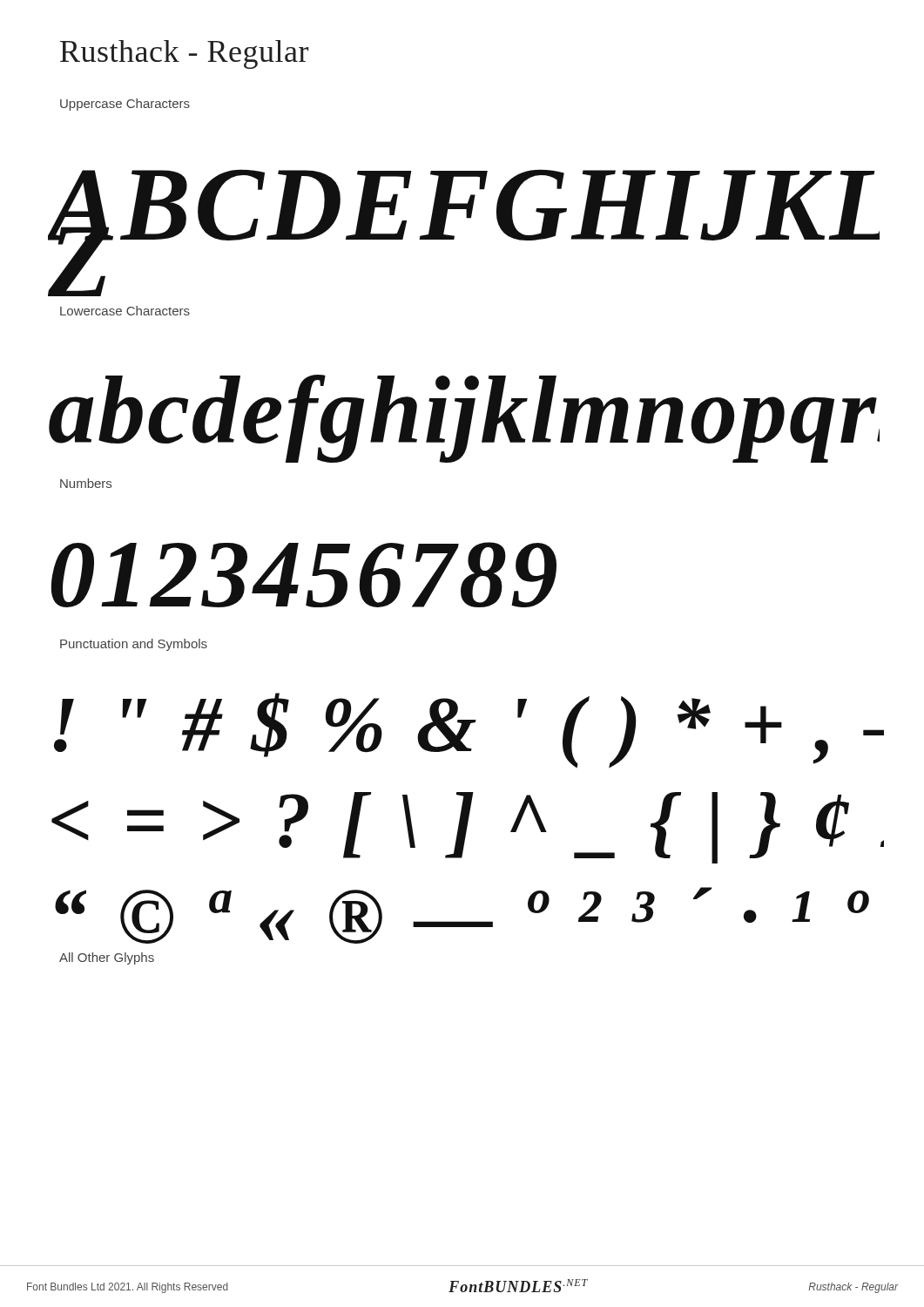Point to the text starting "All Other Glyphs"
Viewport: 924px width, 1307px height.
(107, 957)
